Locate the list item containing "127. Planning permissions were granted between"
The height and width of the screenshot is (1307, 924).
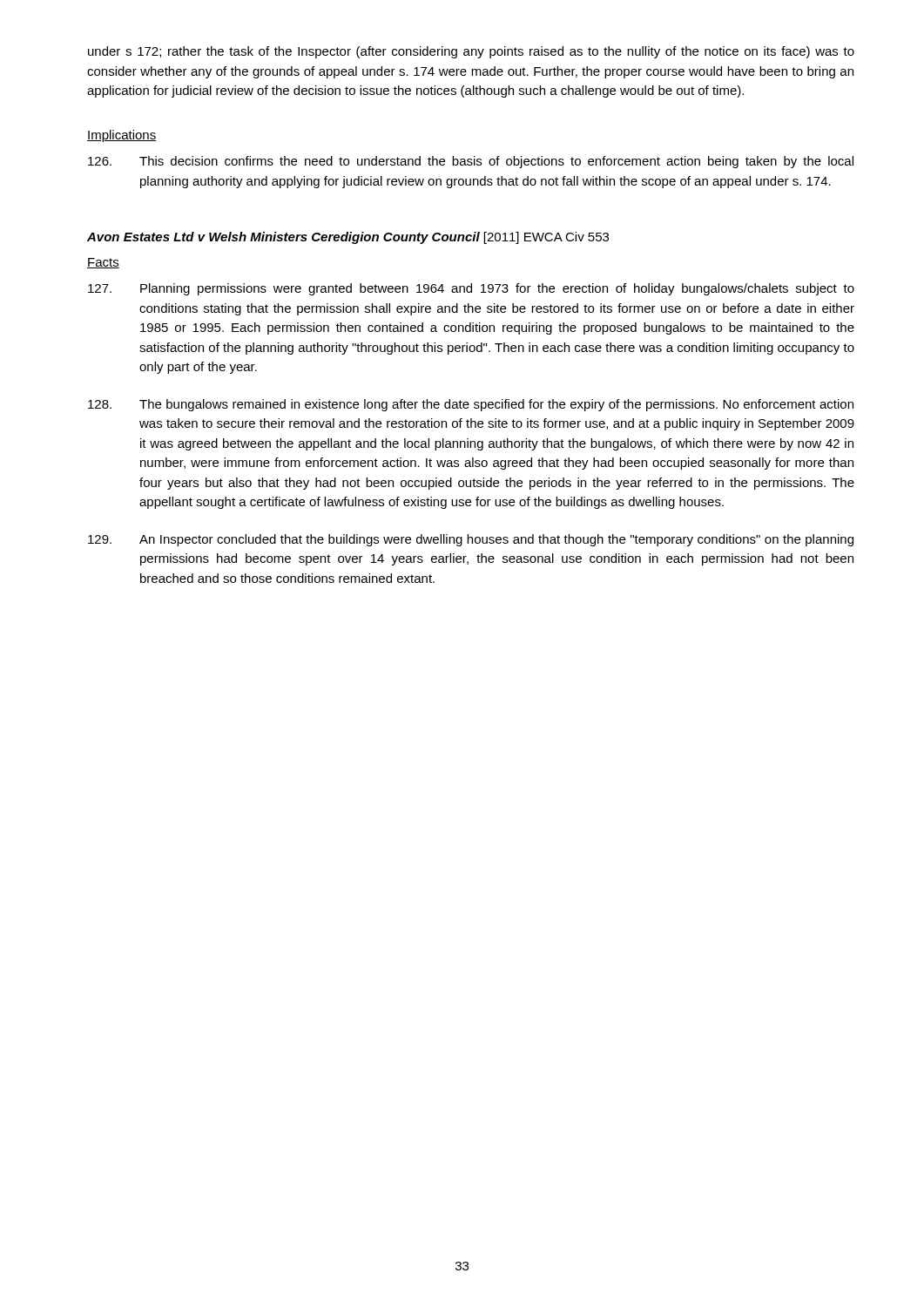click(x=471, y=328)
